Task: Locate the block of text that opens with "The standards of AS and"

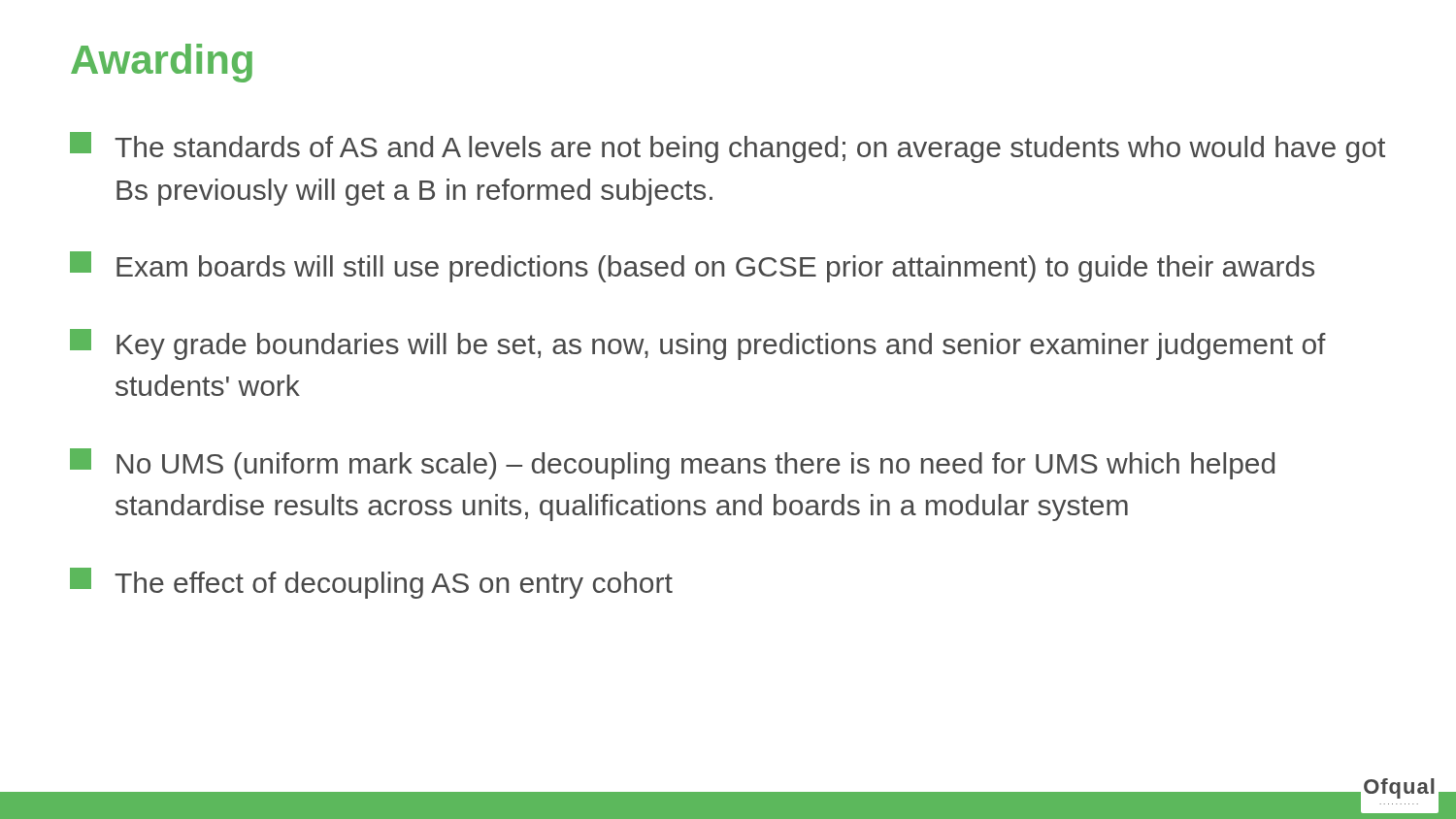Action: 730,168
